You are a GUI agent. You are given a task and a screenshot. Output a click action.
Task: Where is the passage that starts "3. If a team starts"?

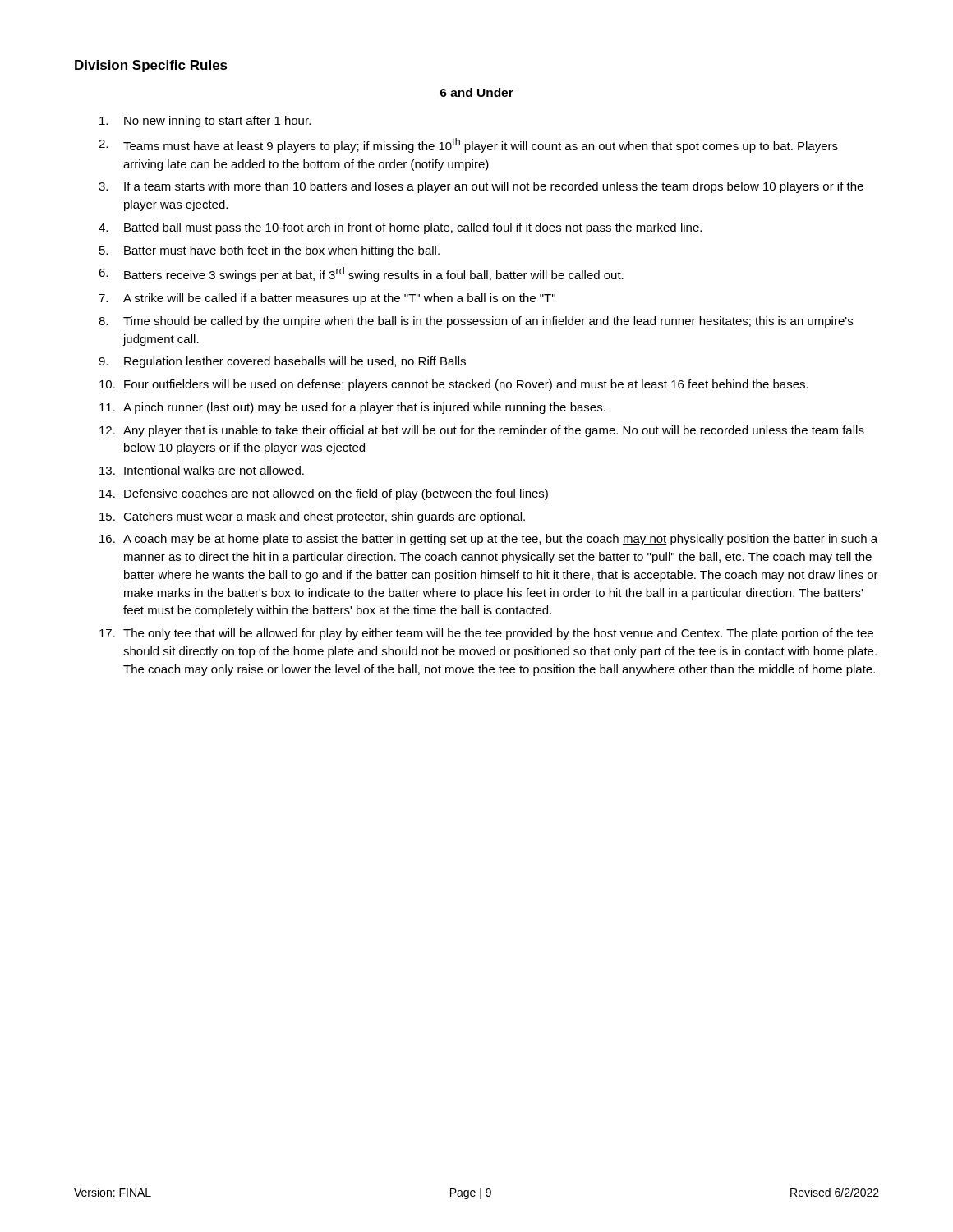tap(489, 196)
